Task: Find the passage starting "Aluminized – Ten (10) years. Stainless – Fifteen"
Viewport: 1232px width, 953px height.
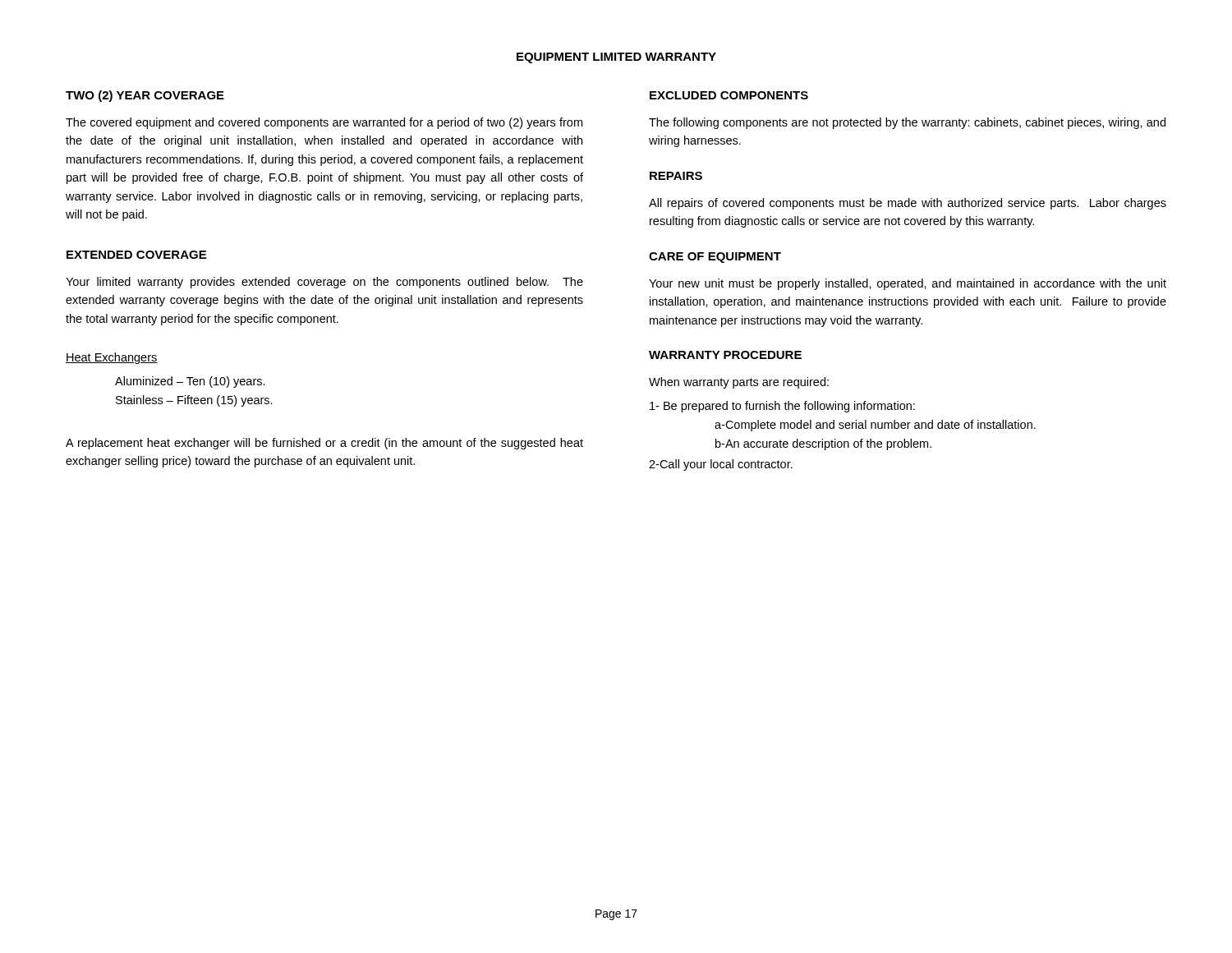Action: 194,391
